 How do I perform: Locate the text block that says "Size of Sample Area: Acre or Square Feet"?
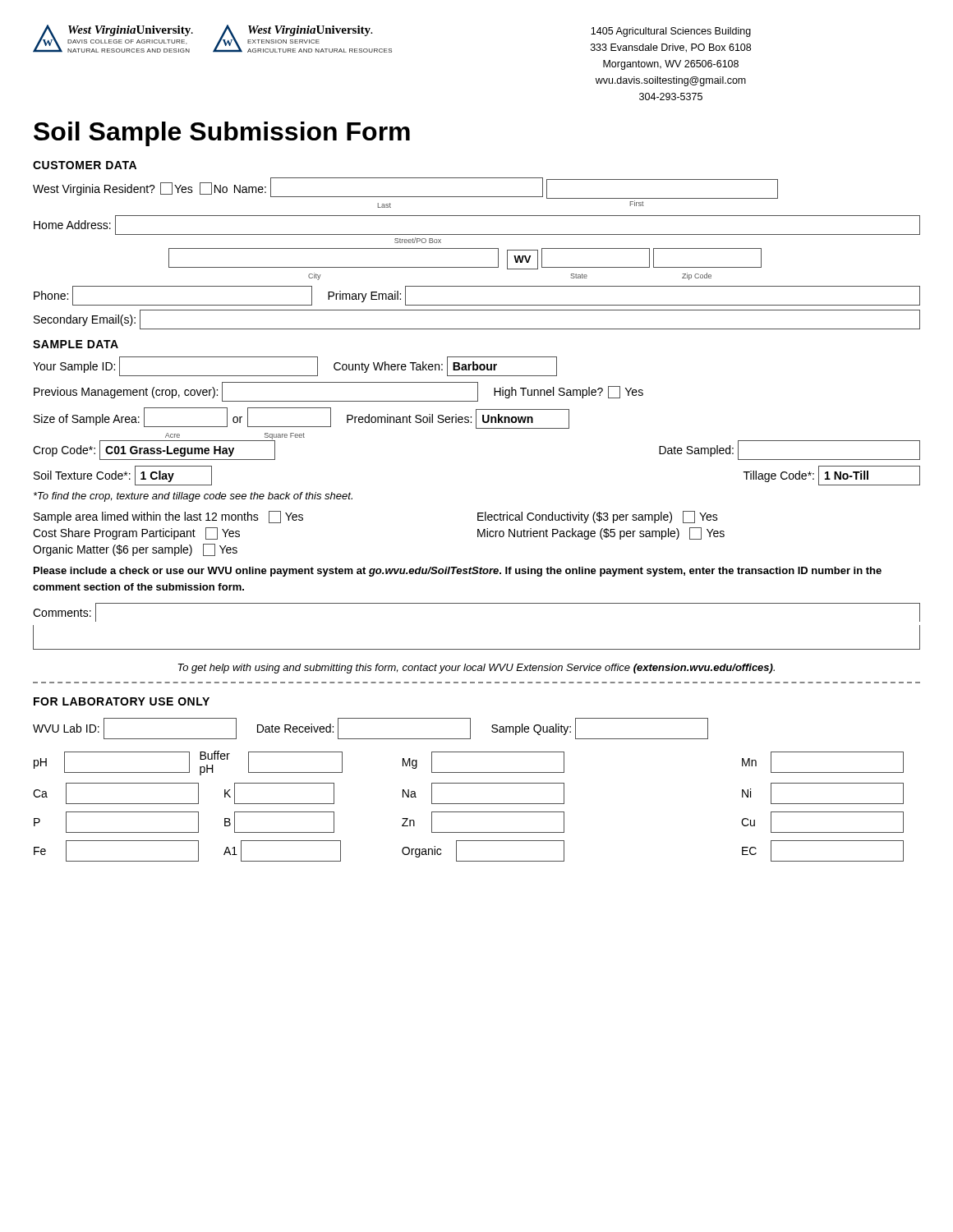(x=301, y=419)
